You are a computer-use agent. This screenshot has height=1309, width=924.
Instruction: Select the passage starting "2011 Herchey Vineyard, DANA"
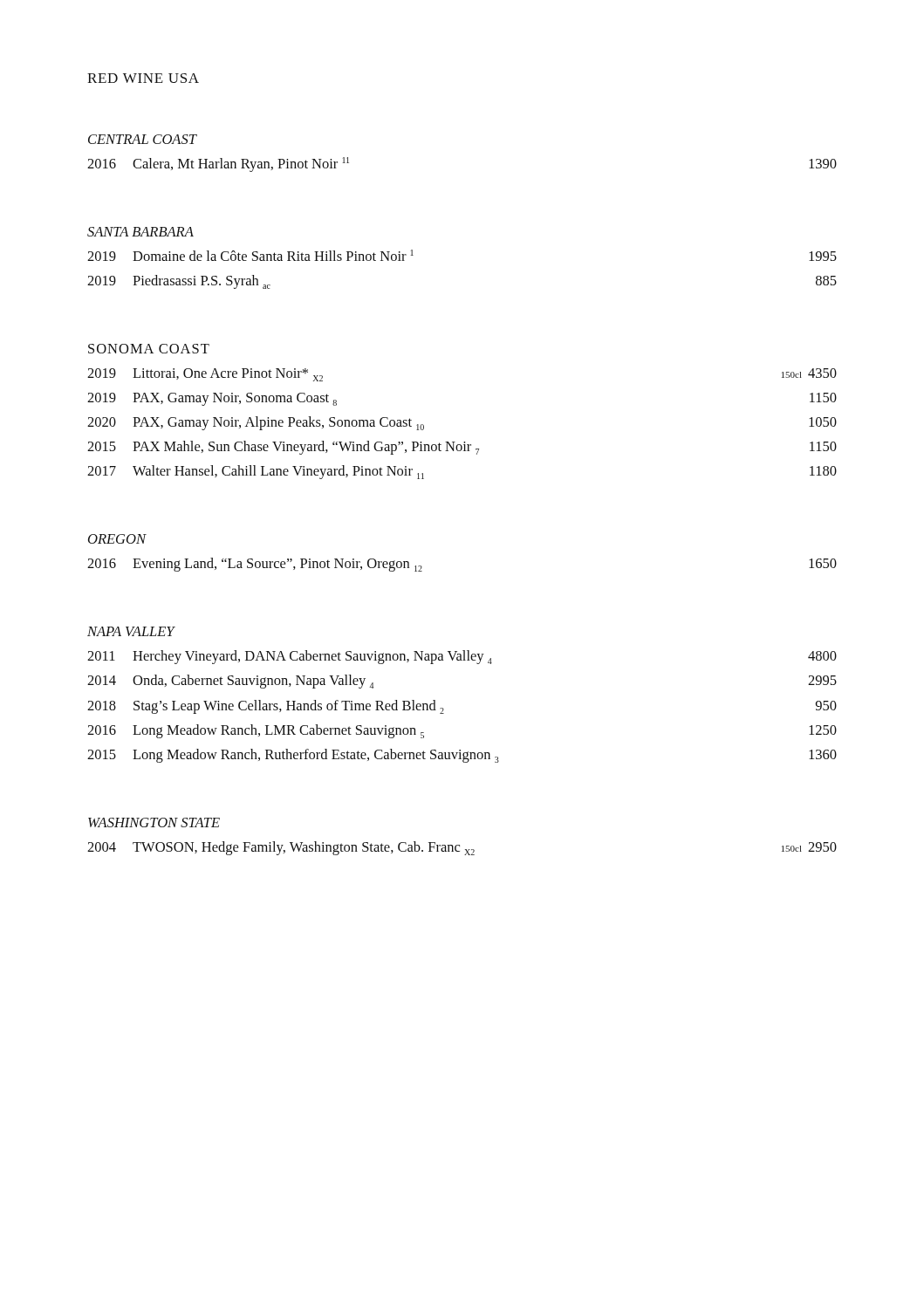pyautogui.click(x=462, y=657)
